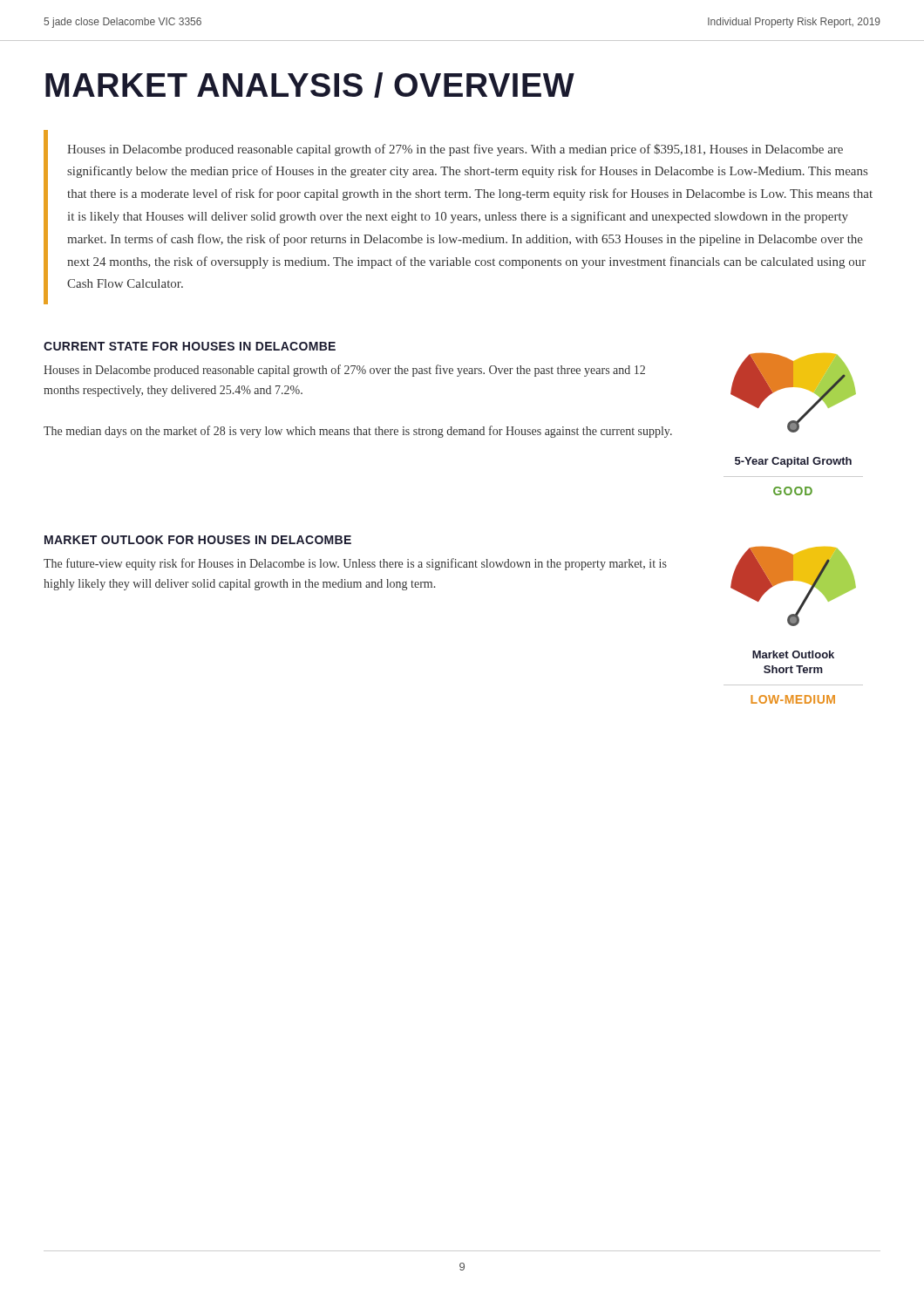This screenshot has width=924, height=1308.
Task: Click on the text starting "MARKET OUTLOOK FOR HOUSES IN"
Action: tap(362, 540)
